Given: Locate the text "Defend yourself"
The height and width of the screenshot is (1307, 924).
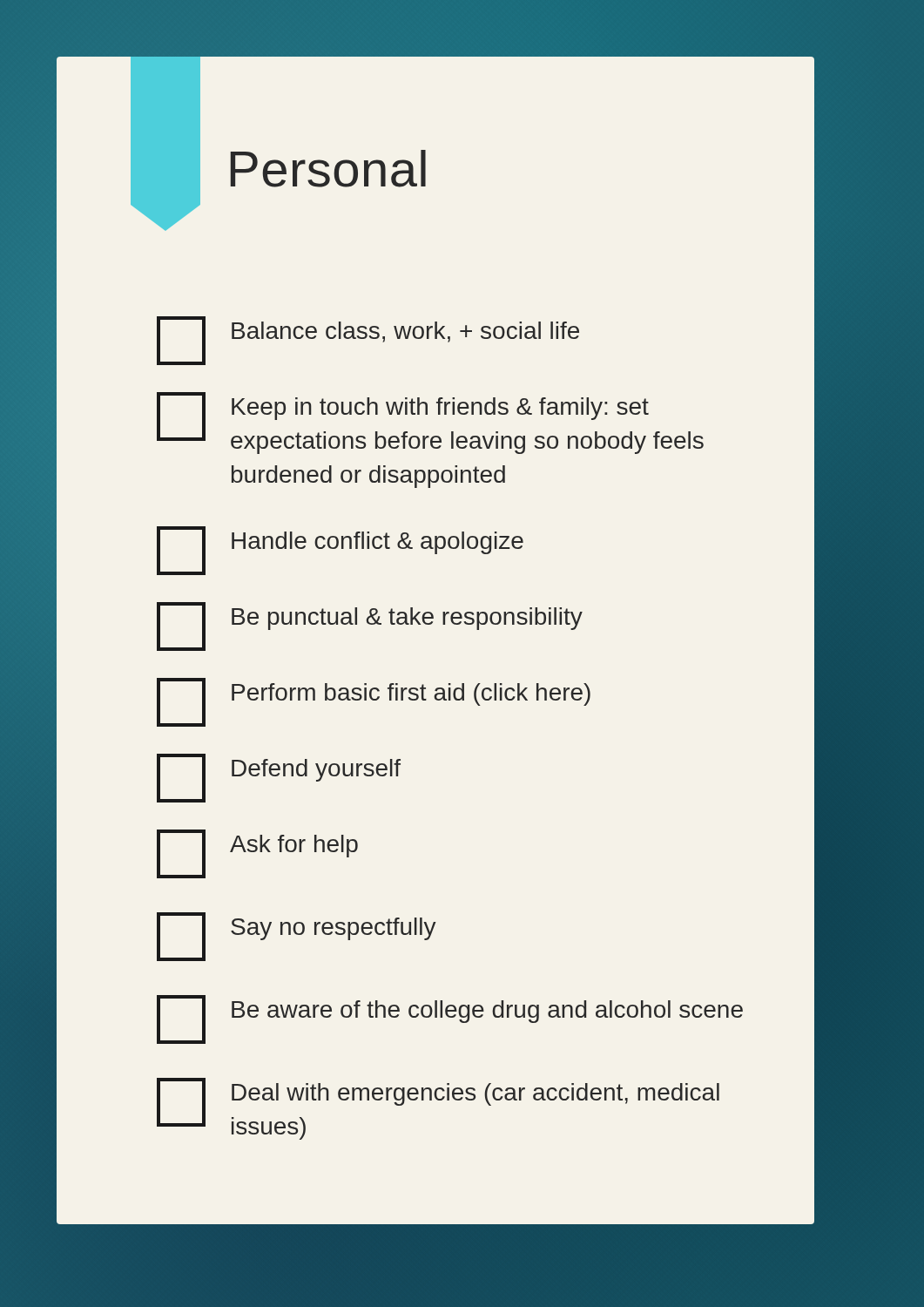Looking at the screenshot, I should (x=279, y=778).
